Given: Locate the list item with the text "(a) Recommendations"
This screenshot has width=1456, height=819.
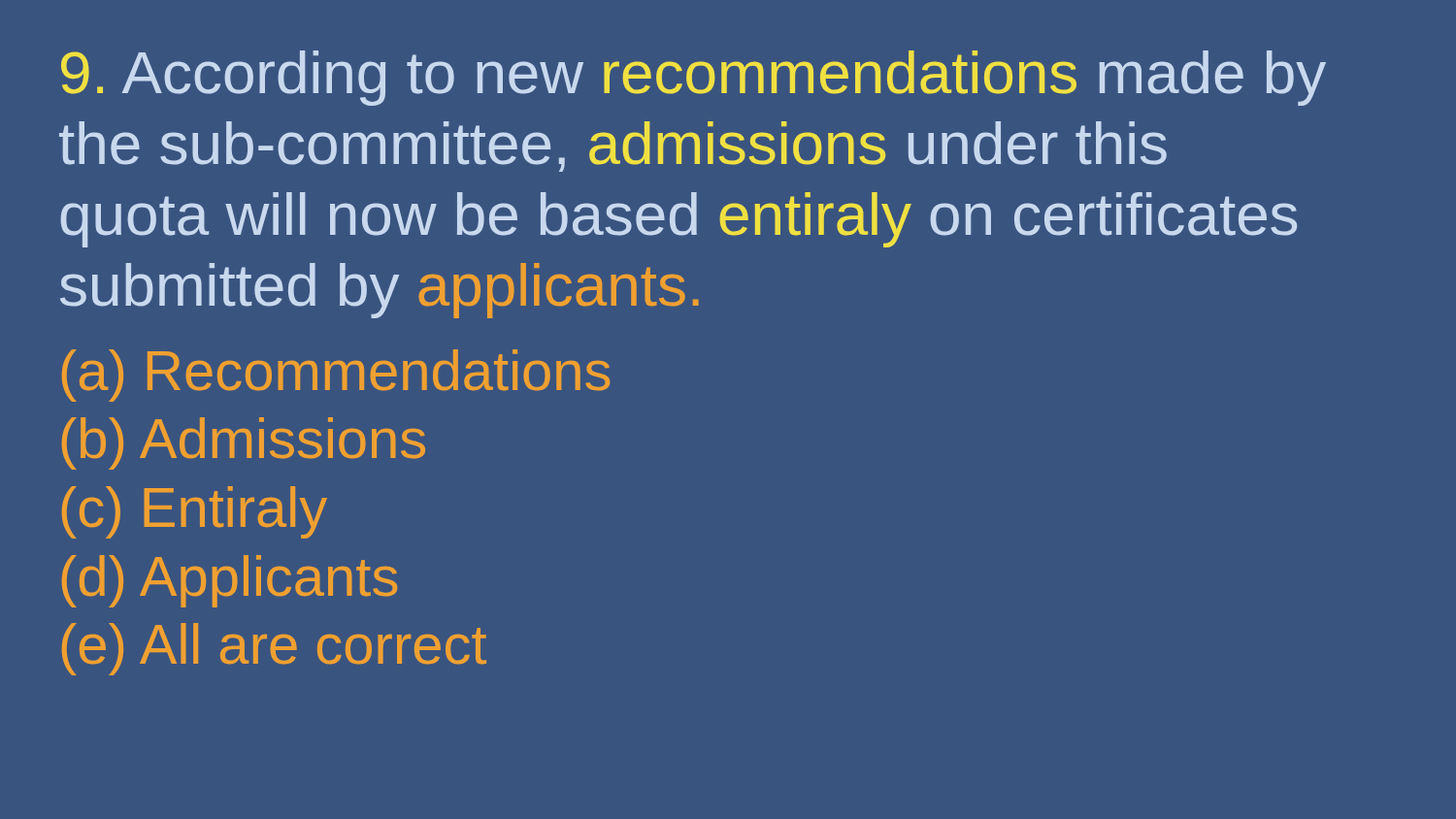Looking at the screenshot, I should click(335, 370).
